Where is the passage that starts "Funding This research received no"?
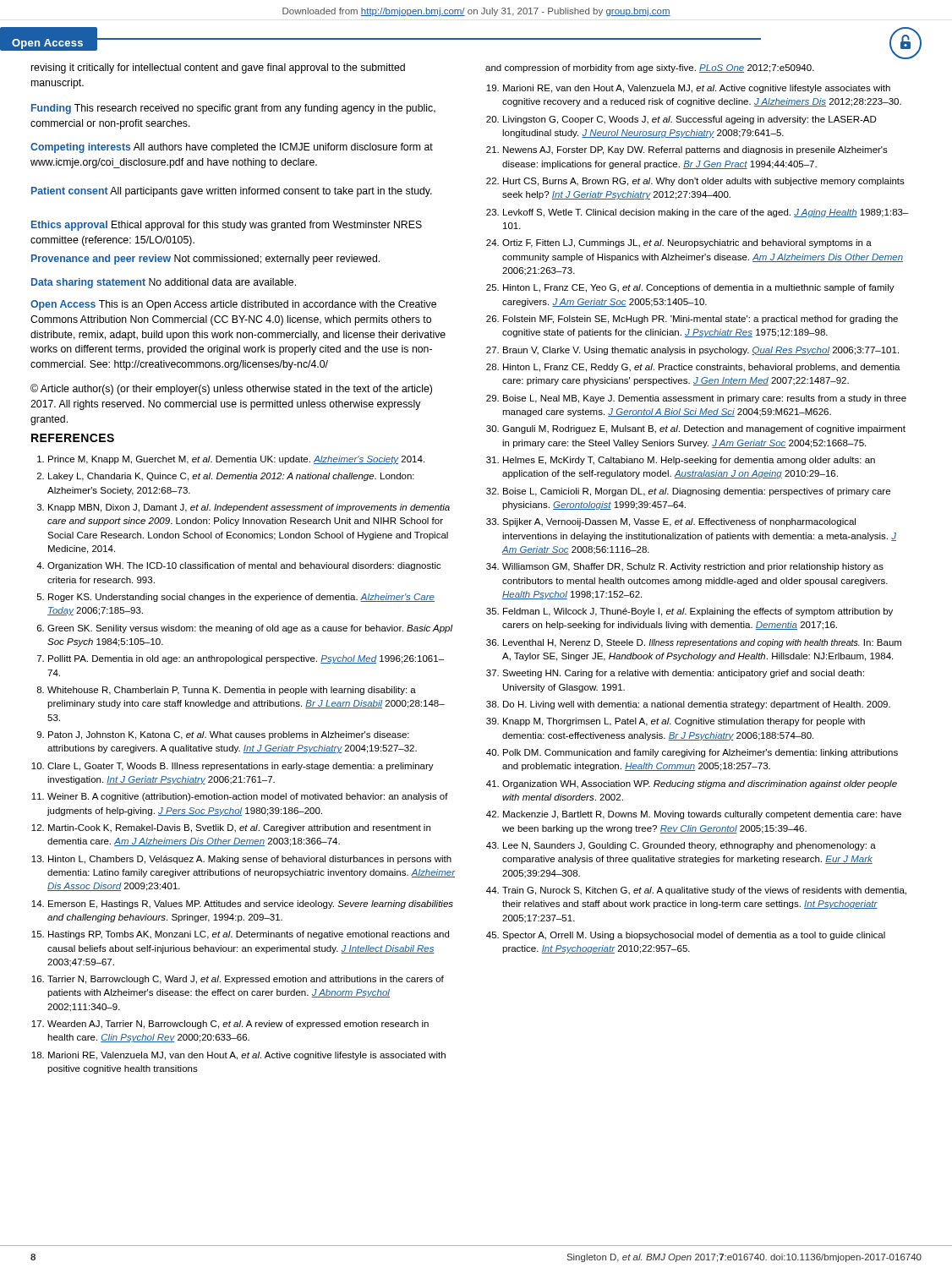 pyautogui.click(x=233, y=116)
